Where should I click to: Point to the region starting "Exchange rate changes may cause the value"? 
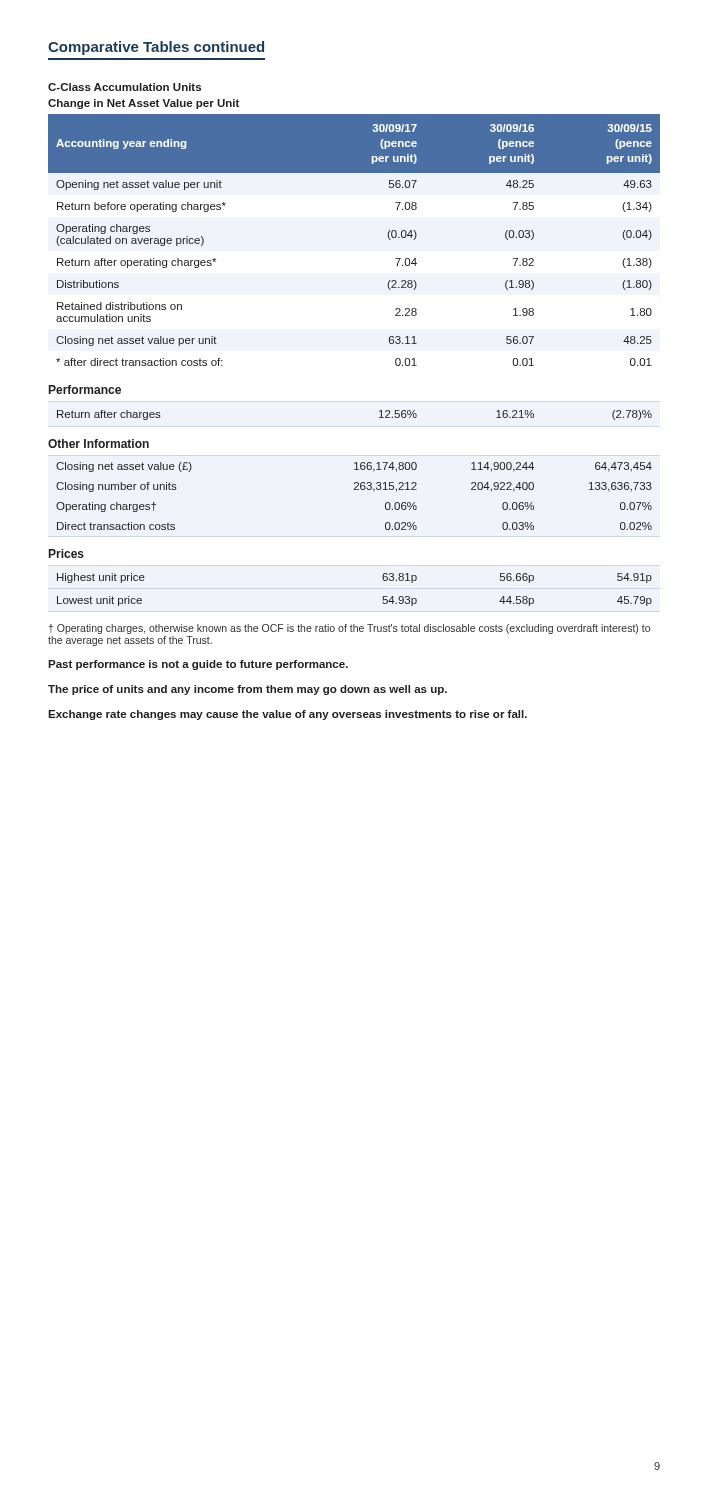tap(288, 714)
